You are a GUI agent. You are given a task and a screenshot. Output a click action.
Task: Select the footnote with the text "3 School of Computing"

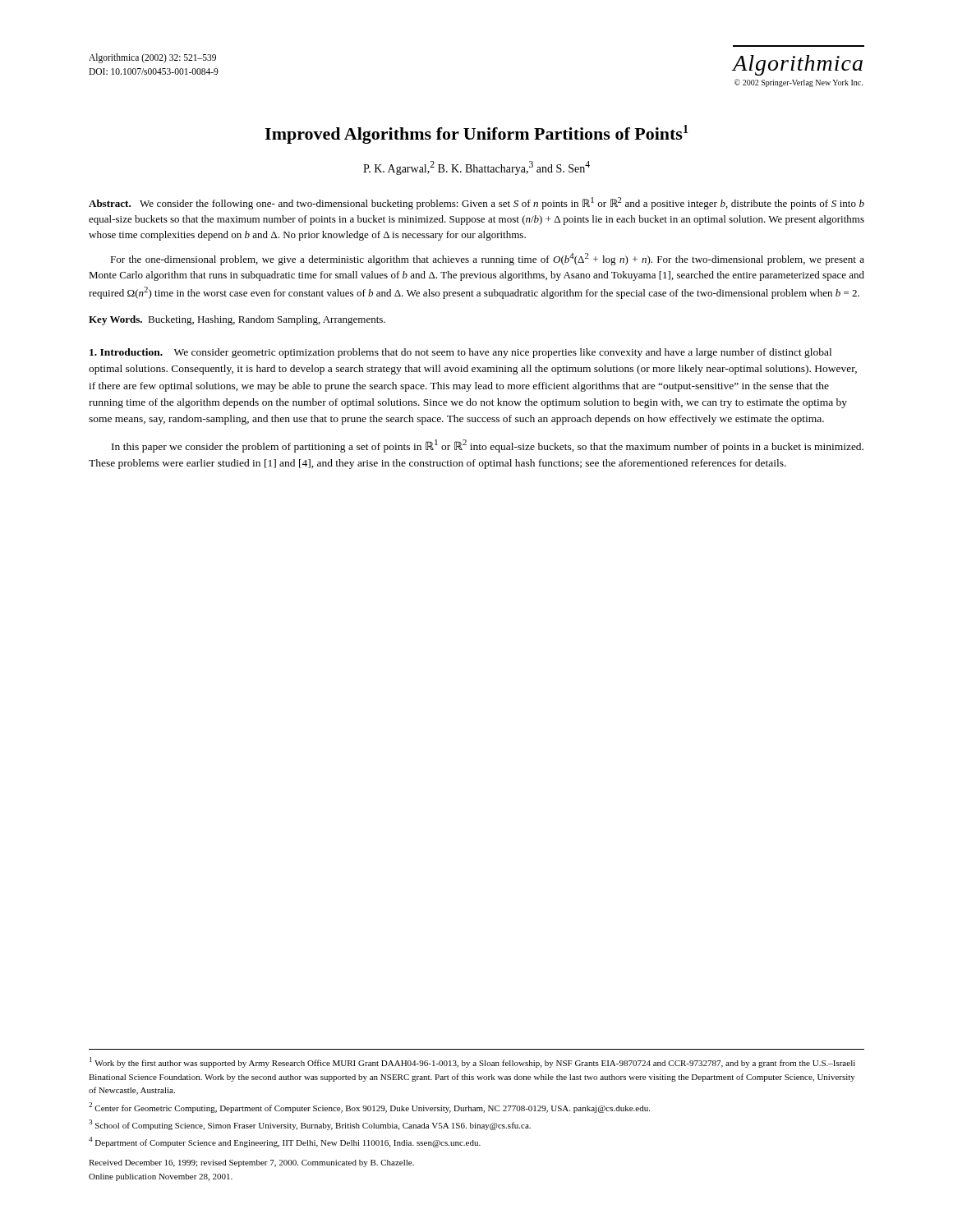point(310,1124)
